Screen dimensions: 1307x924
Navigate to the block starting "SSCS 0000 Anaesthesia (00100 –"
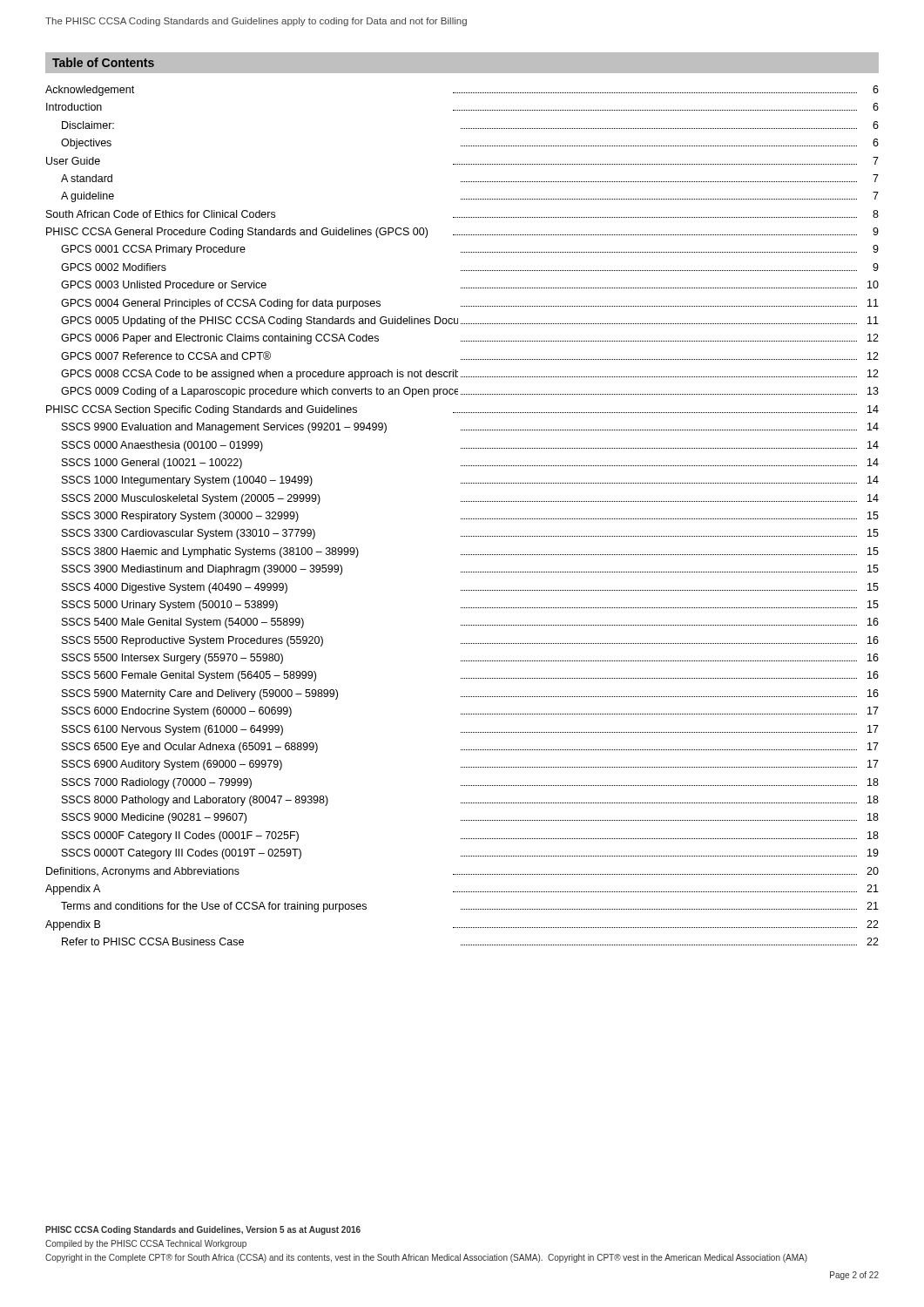(462, 445)
